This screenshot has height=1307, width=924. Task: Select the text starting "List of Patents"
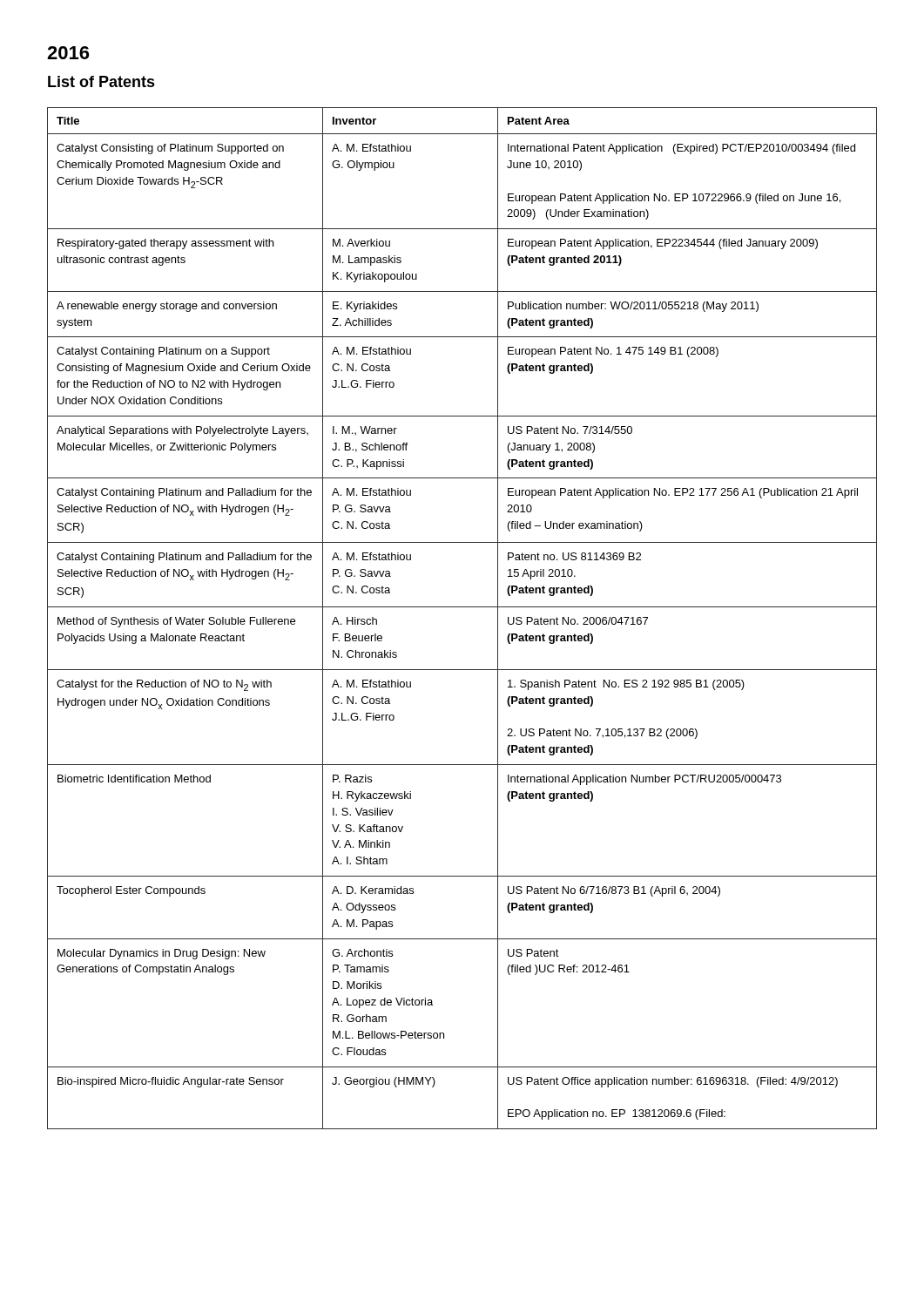point(101,82)
